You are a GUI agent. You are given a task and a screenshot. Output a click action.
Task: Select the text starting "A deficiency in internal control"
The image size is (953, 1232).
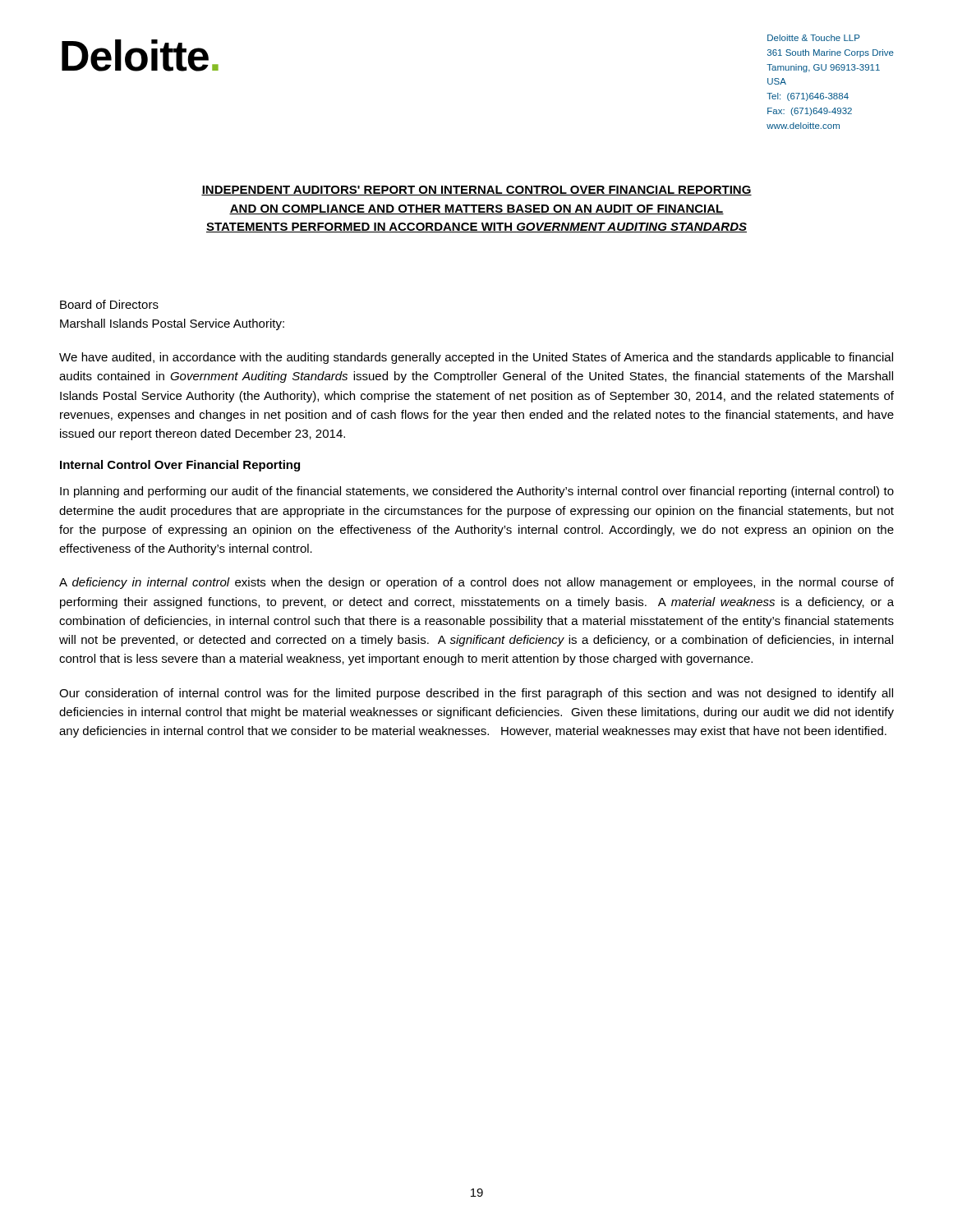(476, 620)
